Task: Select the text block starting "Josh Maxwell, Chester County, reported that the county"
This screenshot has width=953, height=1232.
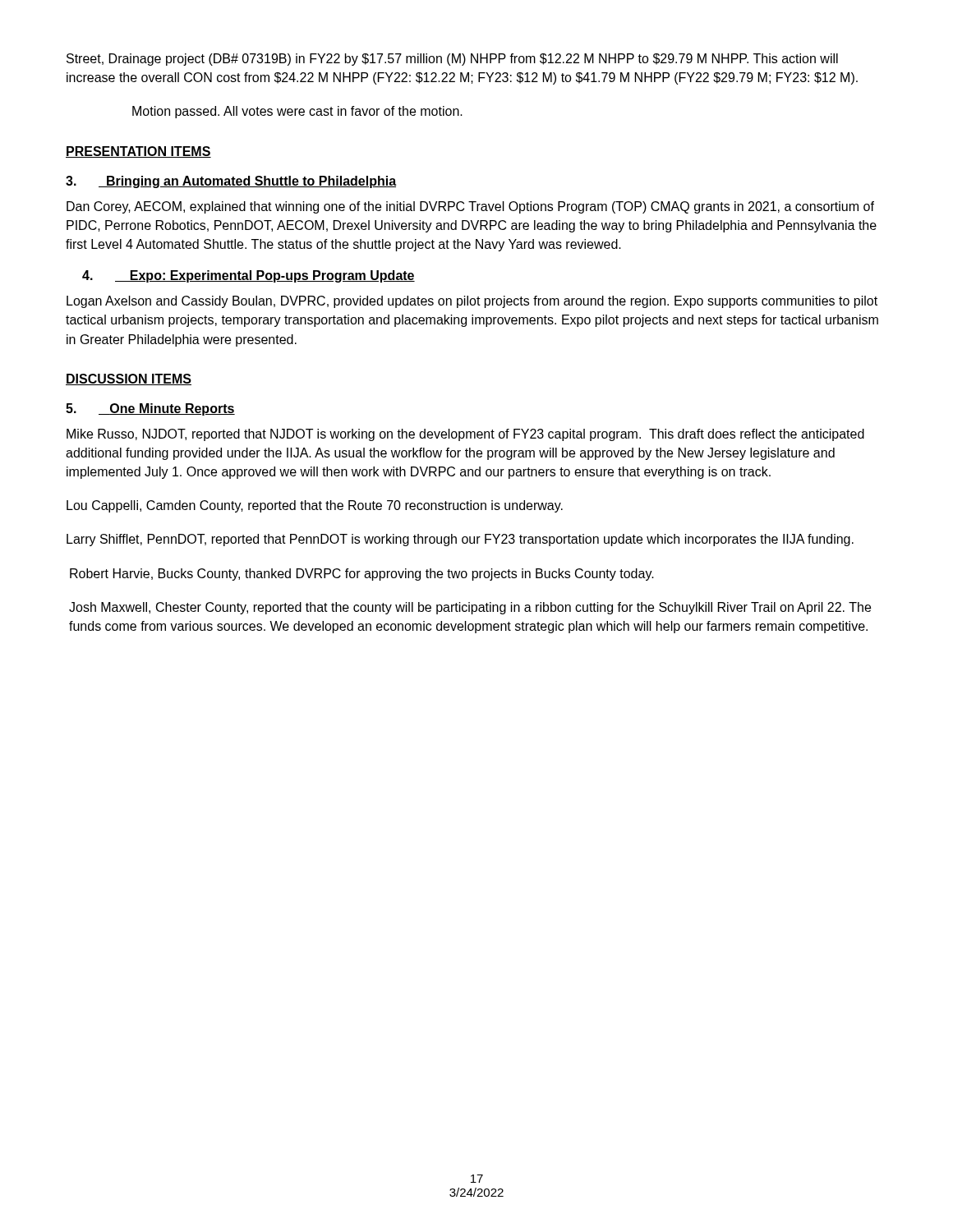Action: (470, 617)
